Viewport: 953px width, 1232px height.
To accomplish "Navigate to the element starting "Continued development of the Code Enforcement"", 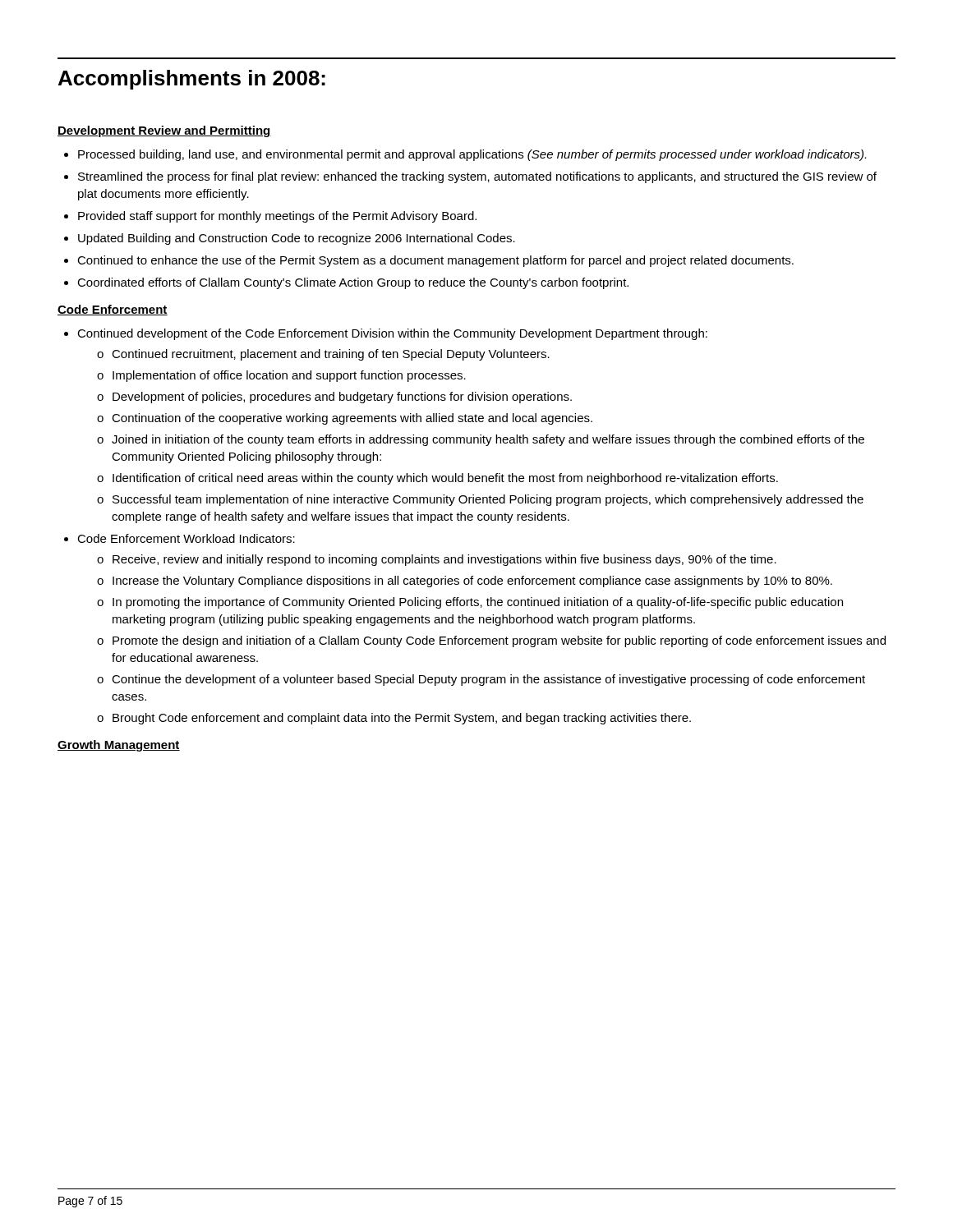I will click(486, 425).
